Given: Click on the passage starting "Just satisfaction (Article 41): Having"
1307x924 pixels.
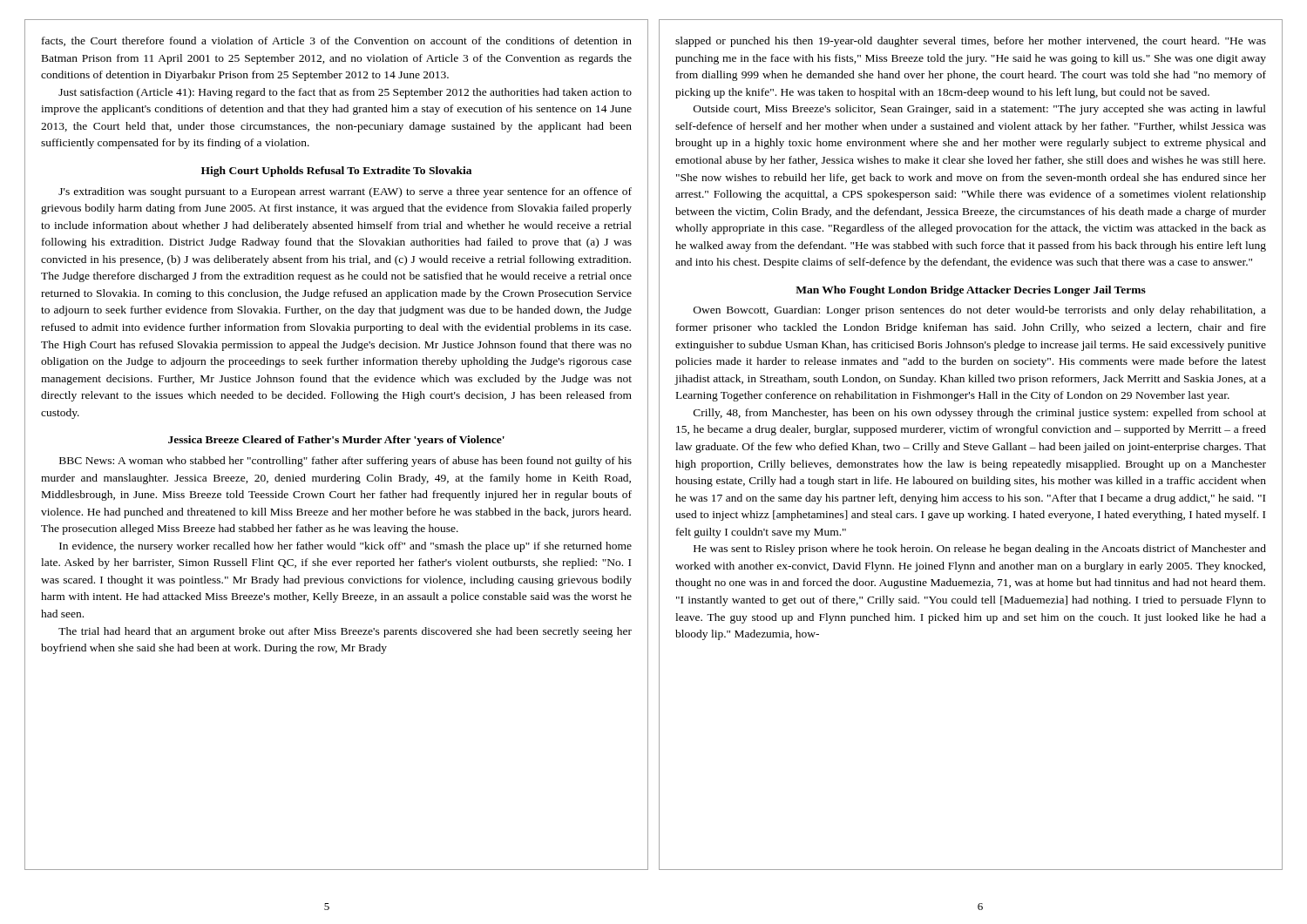Looking at the screenshot, I should click(336, 117).
